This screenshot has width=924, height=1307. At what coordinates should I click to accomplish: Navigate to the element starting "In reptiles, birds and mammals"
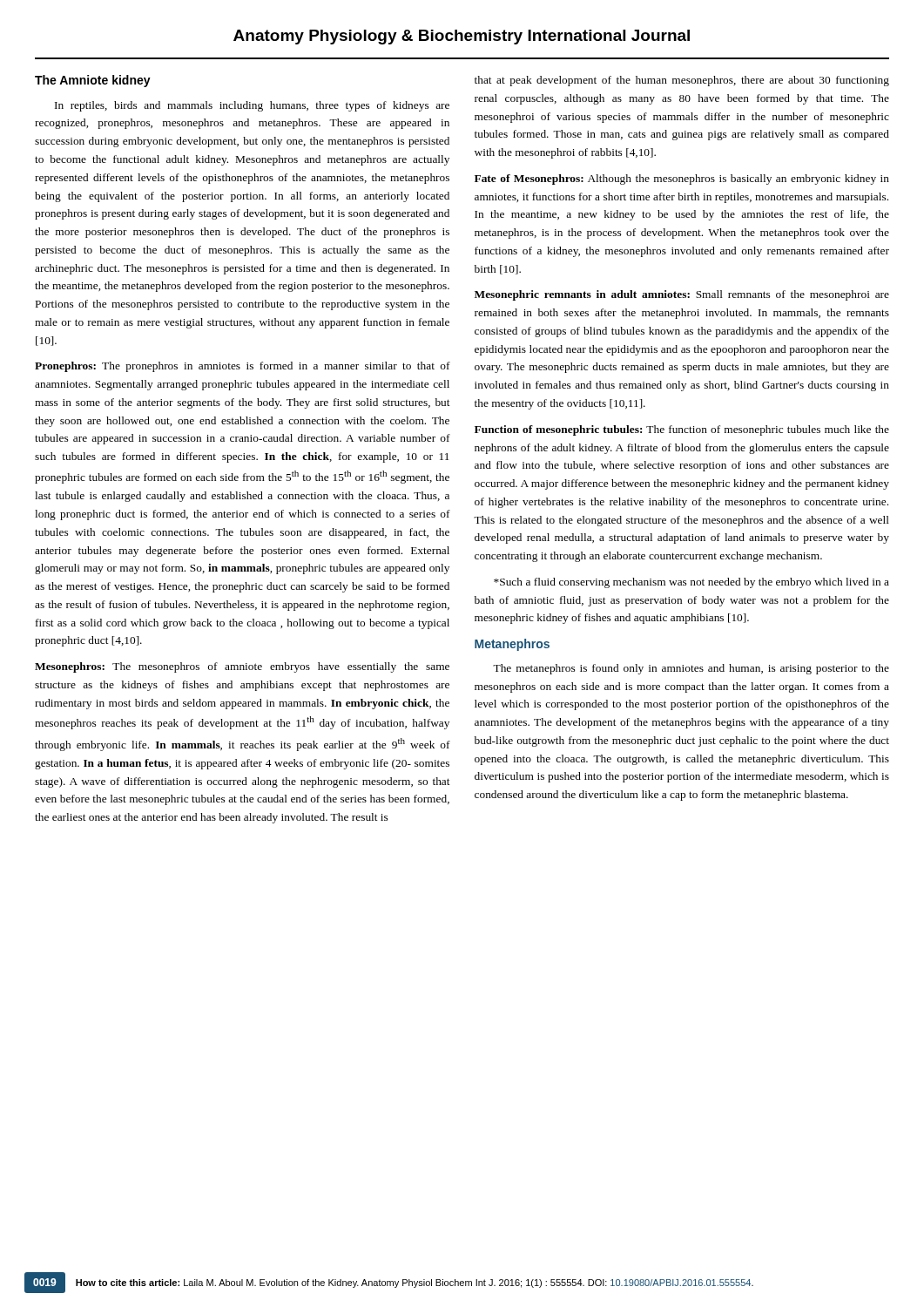242,223
